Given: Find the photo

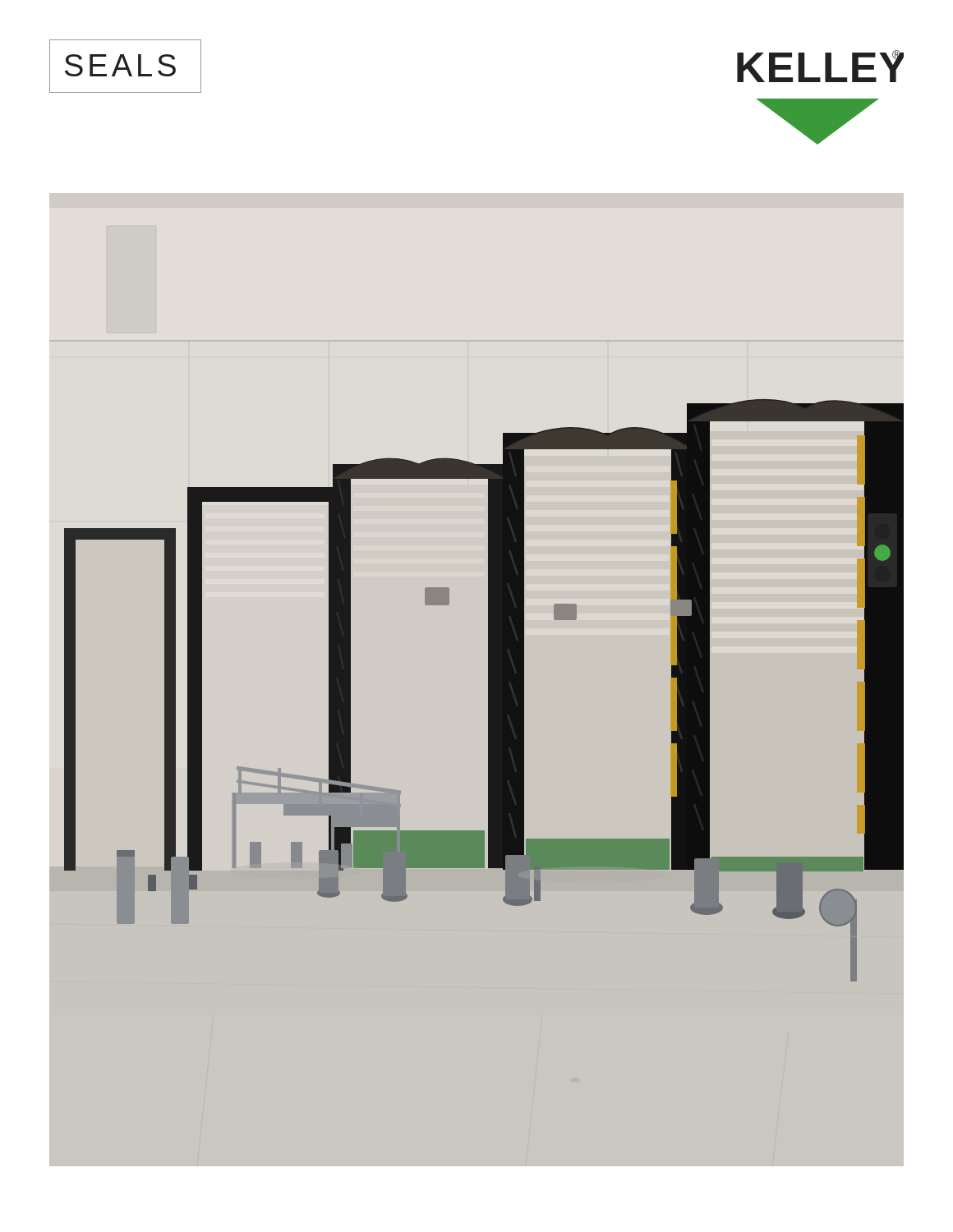Looking at the screenshot, I should click(476, 680).
